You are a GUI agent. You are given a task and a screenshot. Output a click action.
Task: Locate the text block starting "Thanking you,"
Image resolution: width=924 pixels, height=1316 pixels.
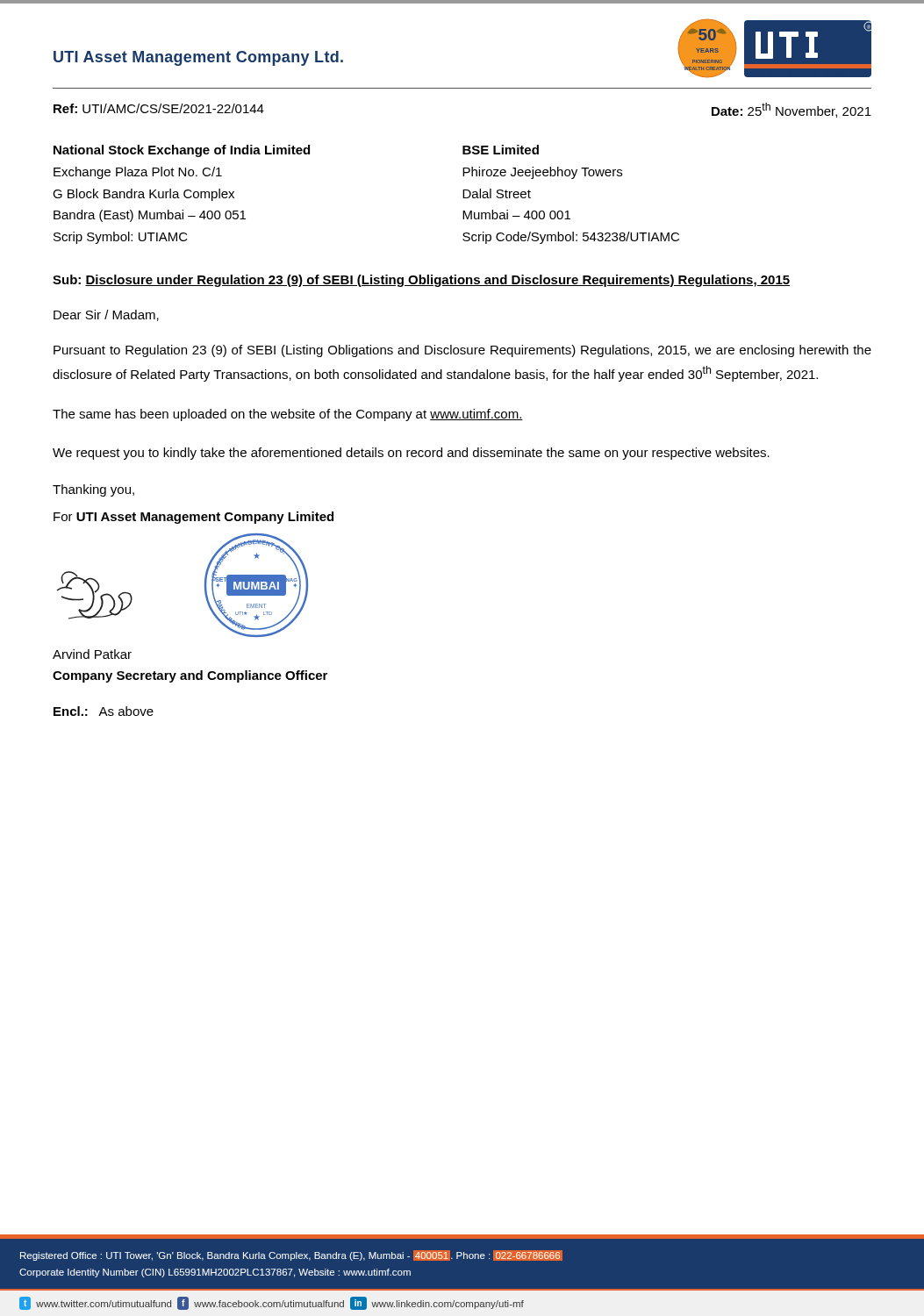tap(94, 489)
